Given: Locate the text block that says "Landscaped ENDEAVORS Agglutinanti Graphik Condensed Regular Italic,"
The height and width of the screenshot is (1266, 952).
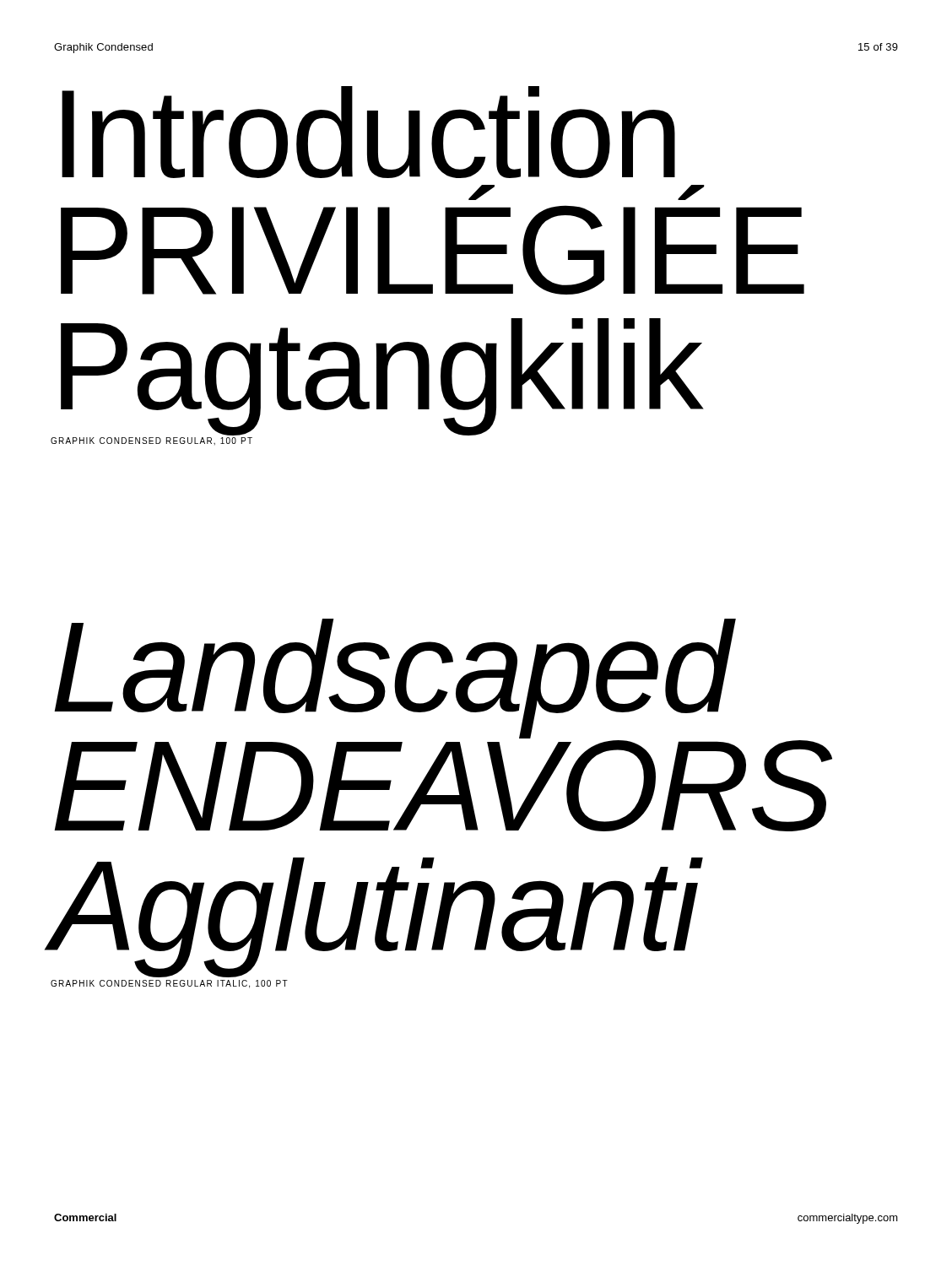Looking at the screenshot, I should click(x=484, y=798).
